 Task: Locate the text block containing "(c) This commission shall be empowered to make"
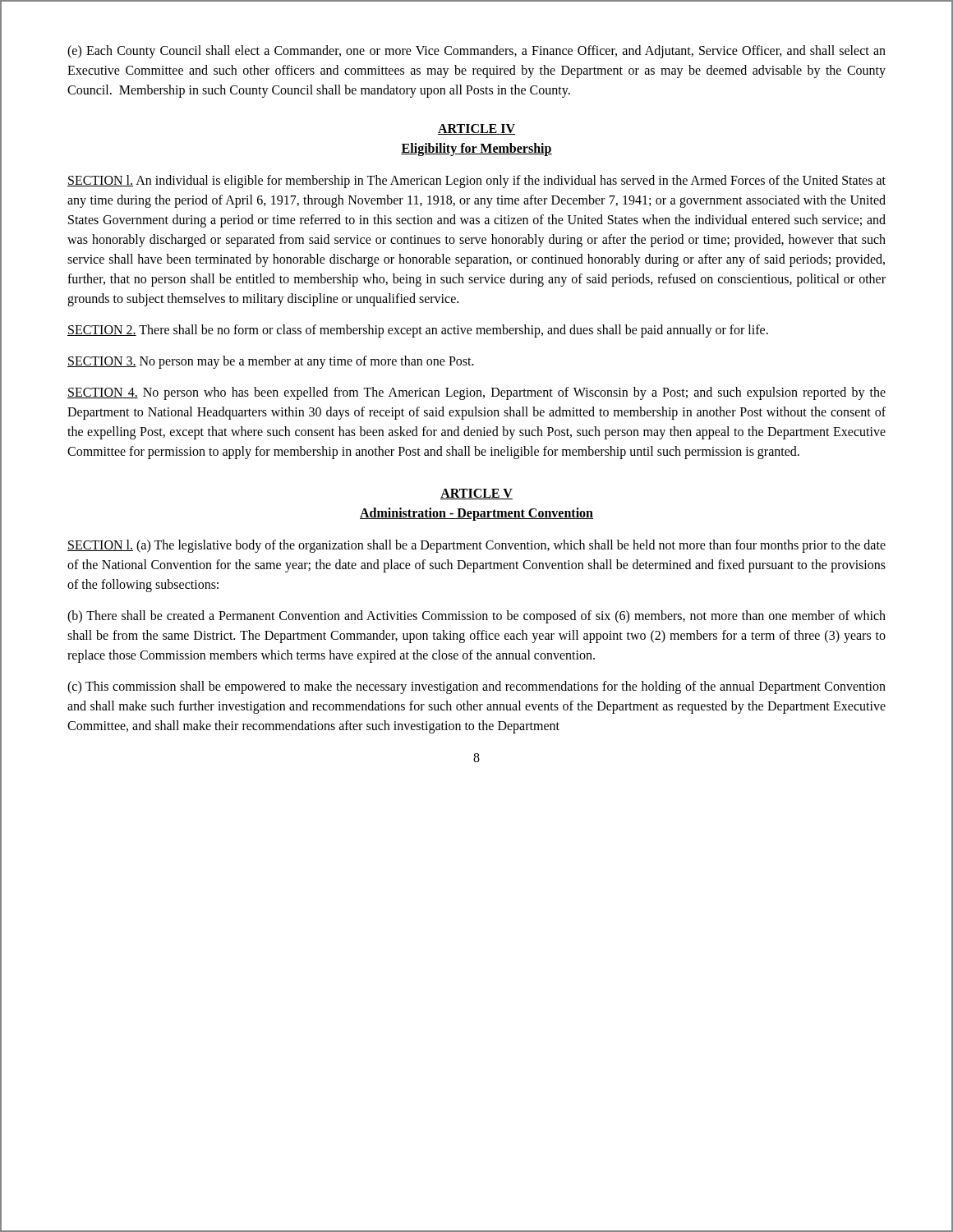[x=476, y=706]
